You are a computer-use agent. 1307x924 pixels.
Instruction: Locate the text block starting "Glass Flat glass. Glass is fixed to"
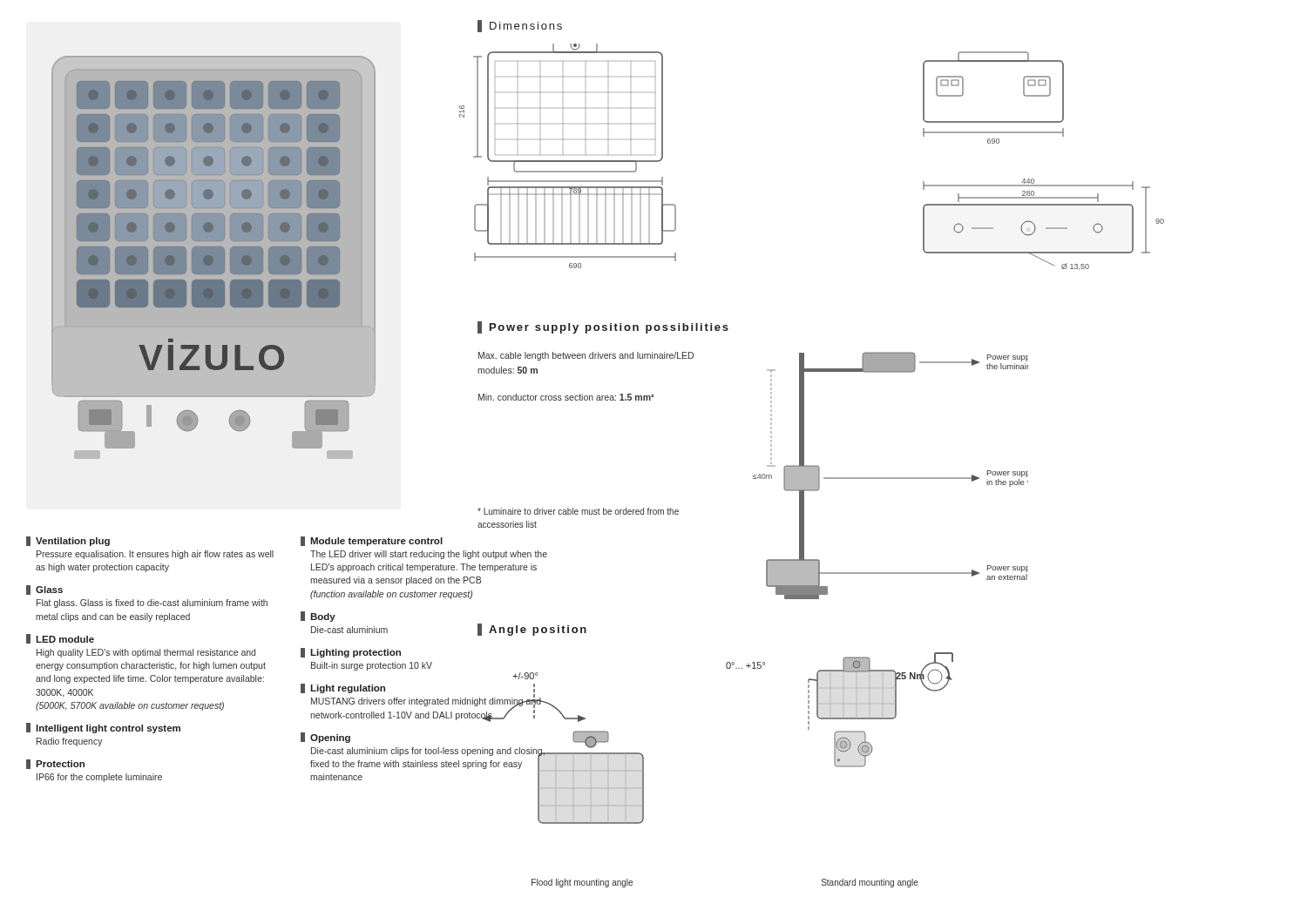tap(155, 604)
